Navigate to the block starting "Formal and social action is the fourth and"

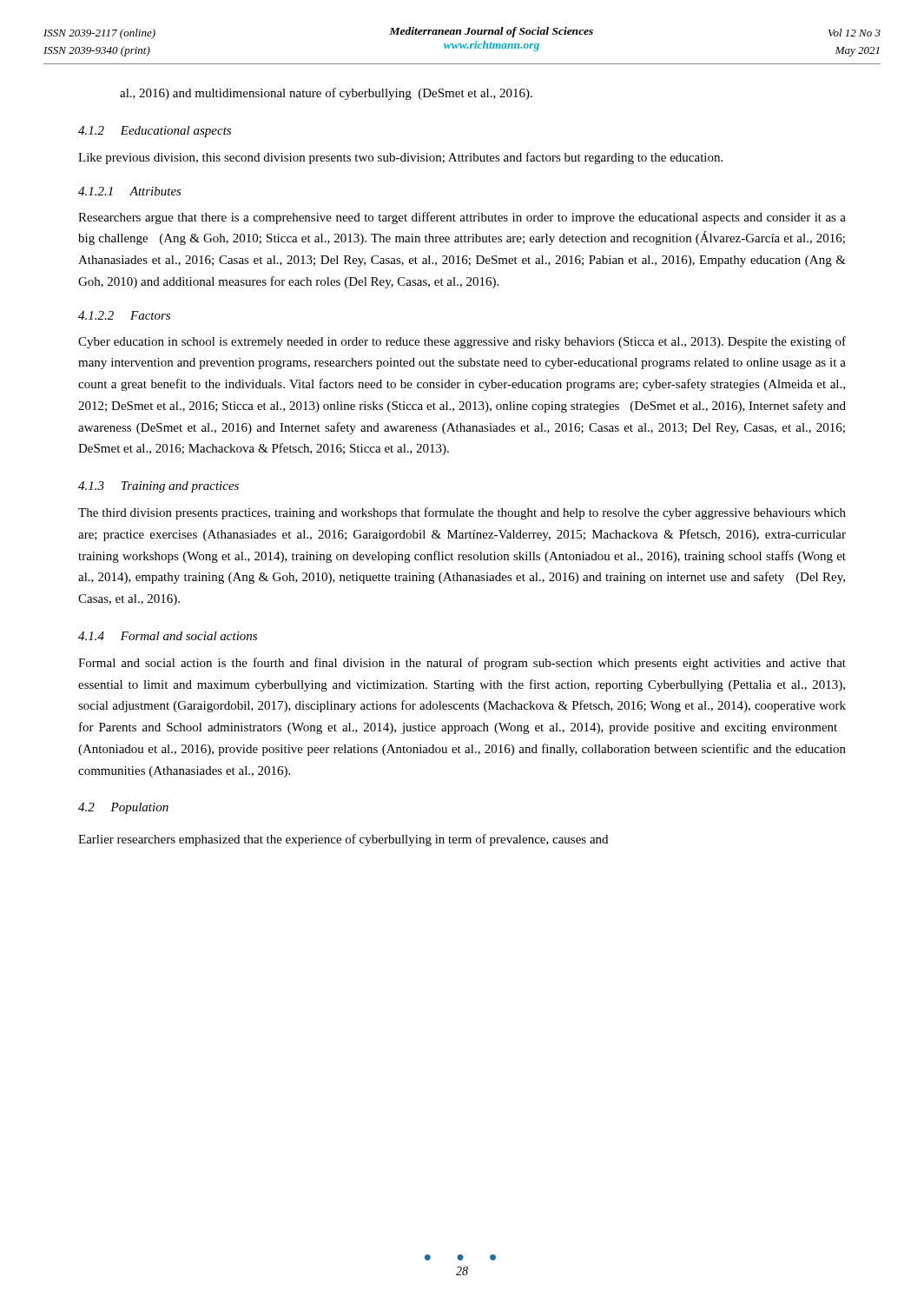(462, 716)
